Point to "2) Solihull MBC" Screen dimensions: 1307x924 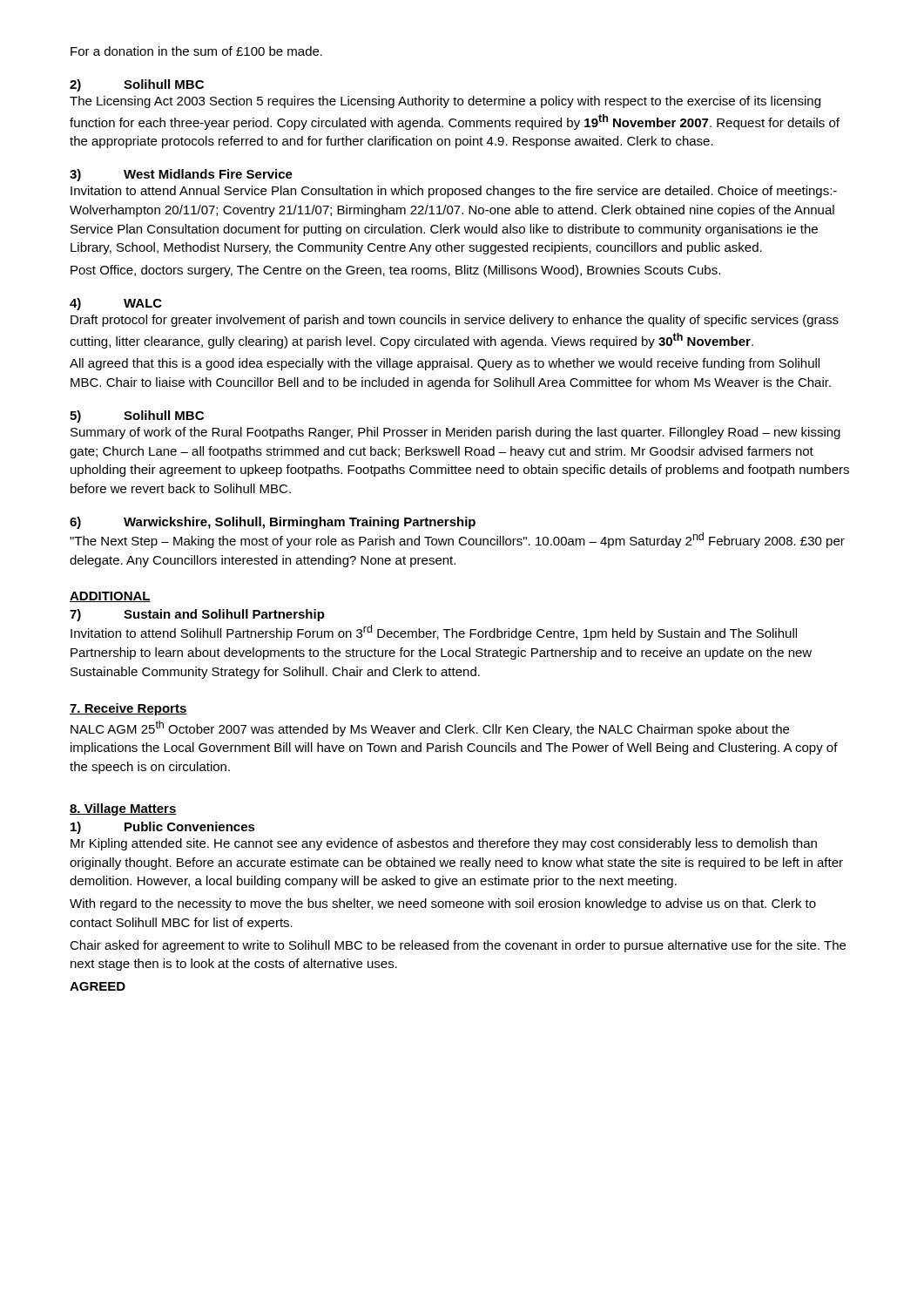coord(137,84)
